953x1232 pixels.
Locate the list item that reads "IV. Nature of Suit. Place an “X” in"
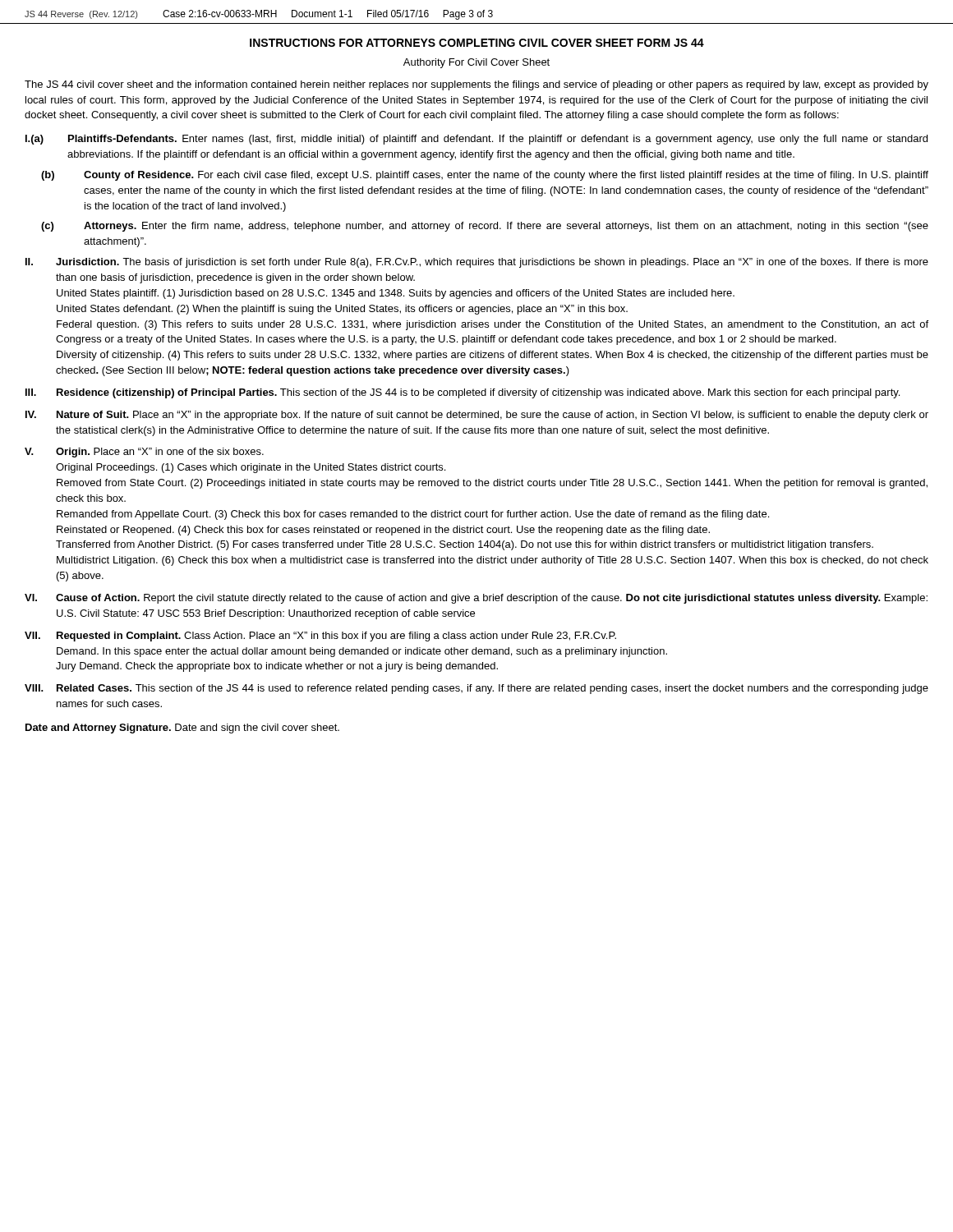tap(476, 423)
